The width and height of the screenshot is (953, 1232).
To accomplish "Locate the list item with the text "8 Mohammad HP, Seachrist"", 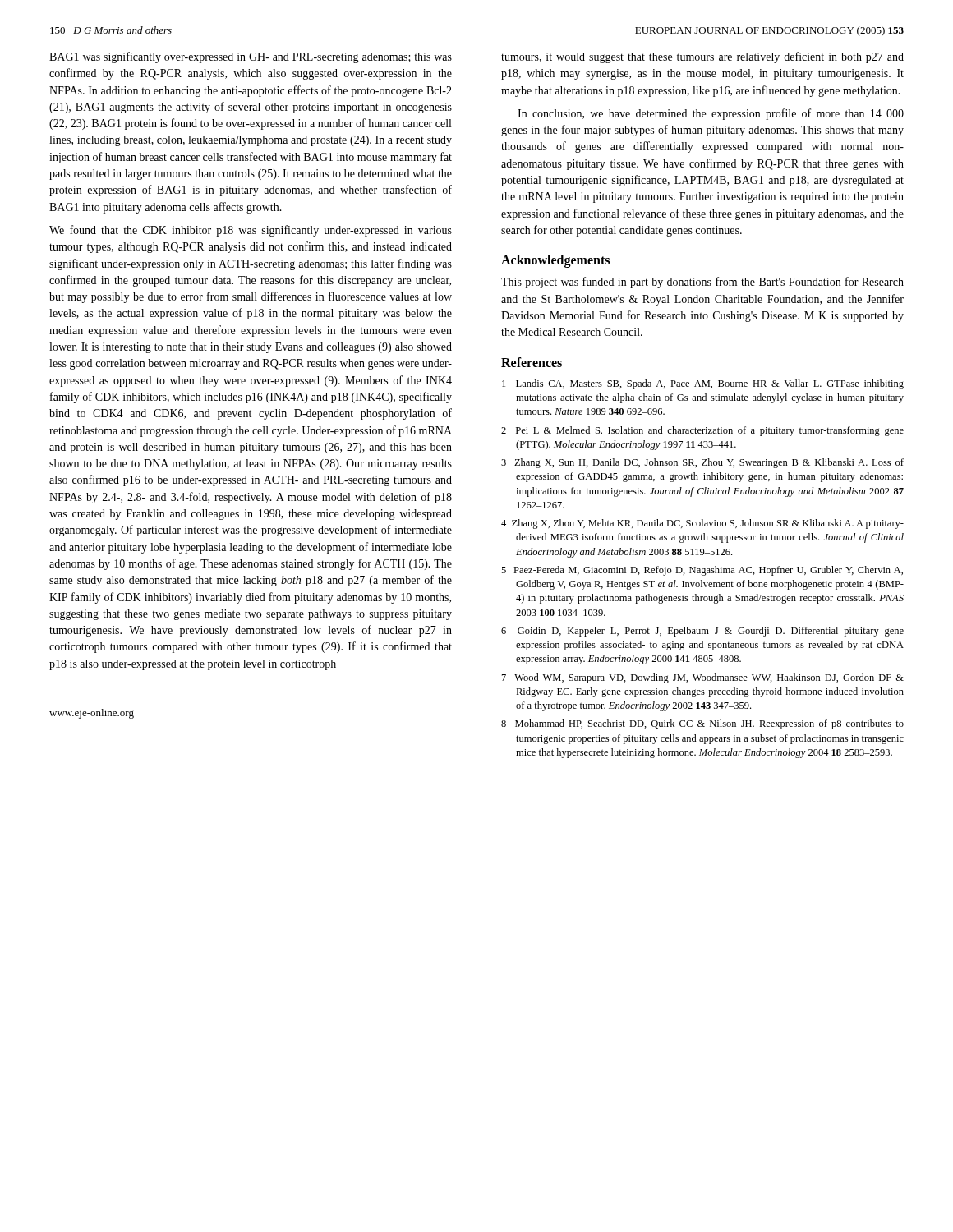I will pyautogui.click(x=702, y=738).
